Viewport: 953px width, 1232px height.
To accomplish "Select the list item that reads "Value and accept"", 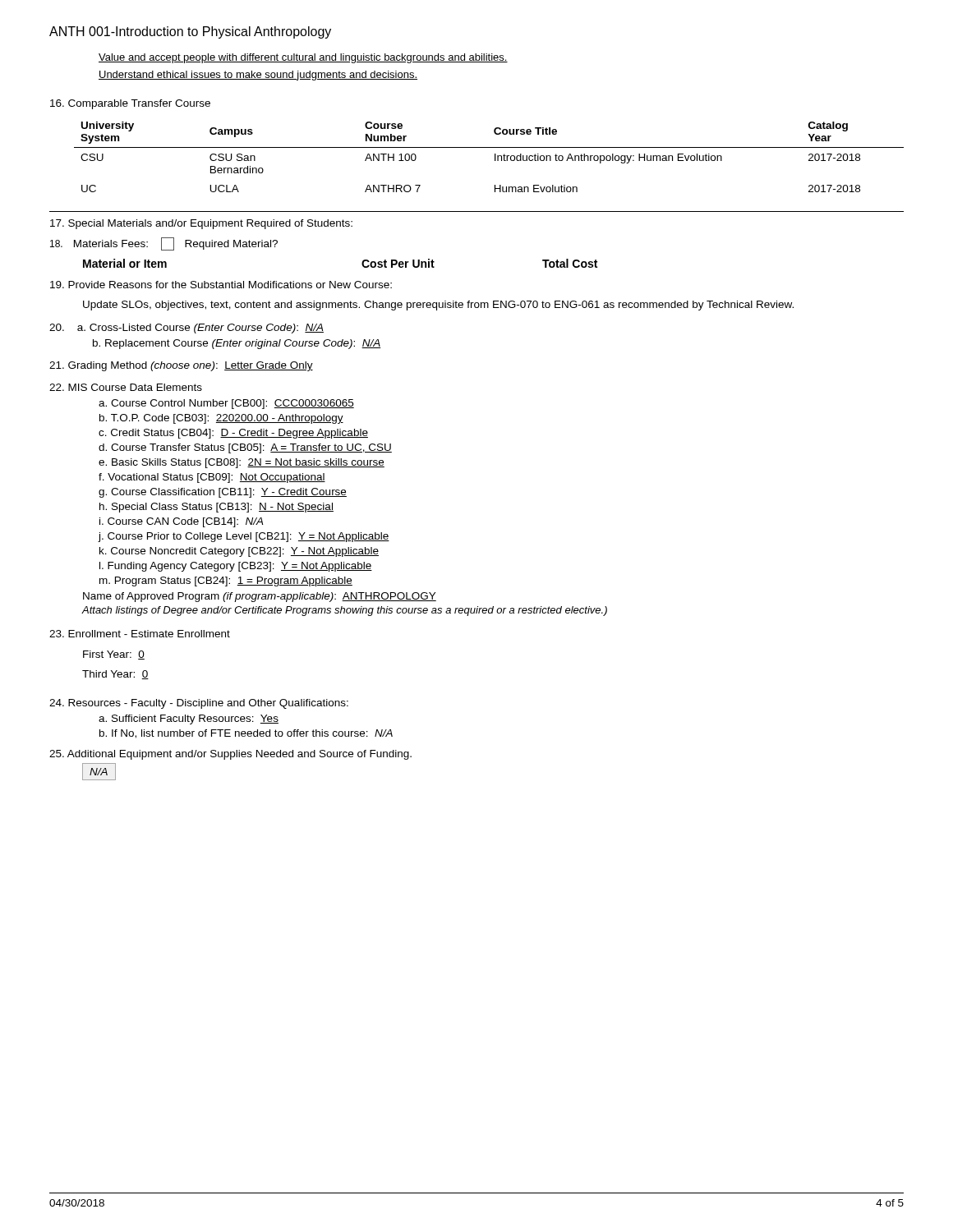I will point(303,57).
